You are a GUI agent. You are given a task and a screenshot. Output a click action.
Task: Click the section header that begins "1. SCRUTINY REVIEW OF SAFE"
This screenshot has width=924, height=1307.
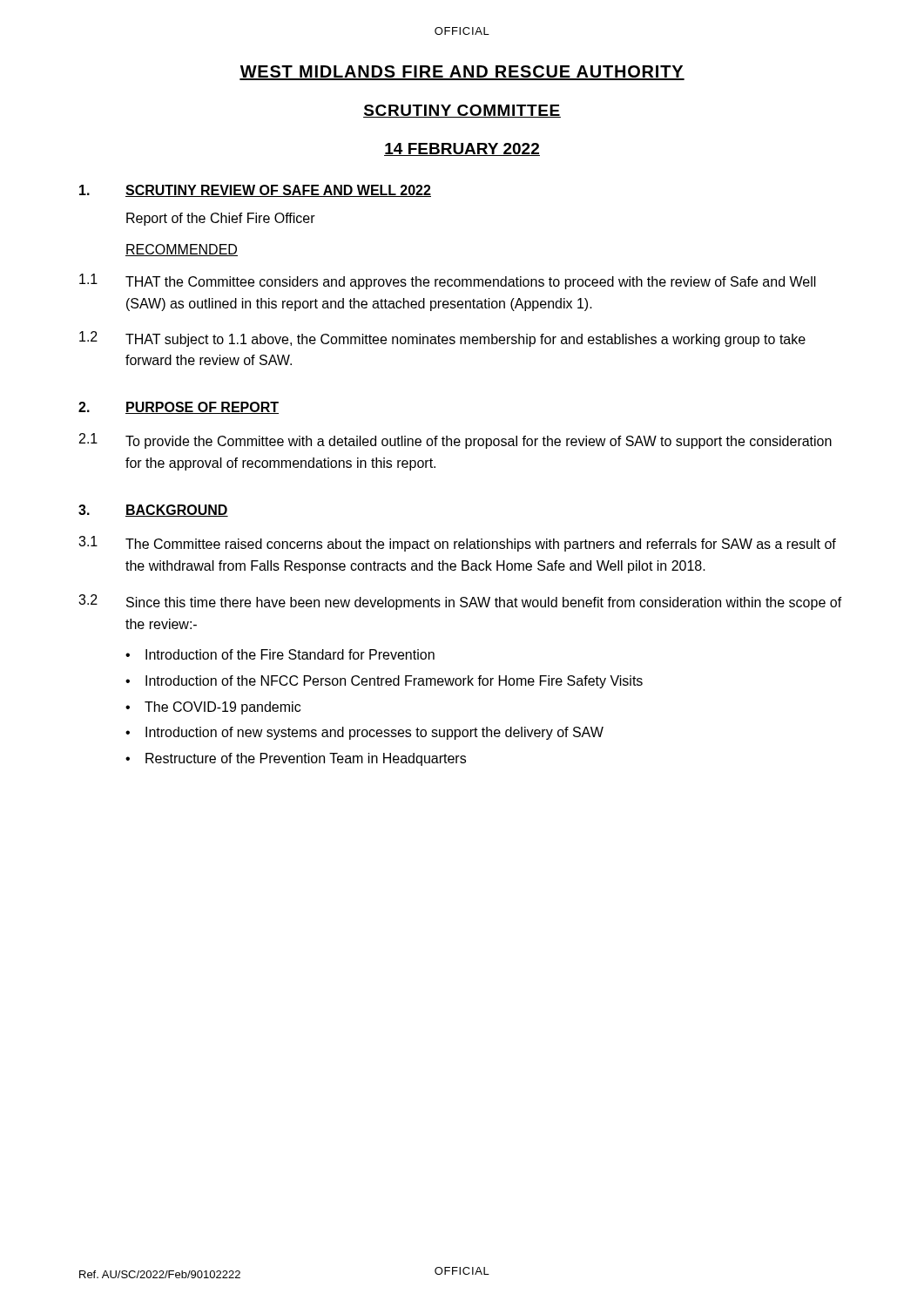click(x=255, y=191)
